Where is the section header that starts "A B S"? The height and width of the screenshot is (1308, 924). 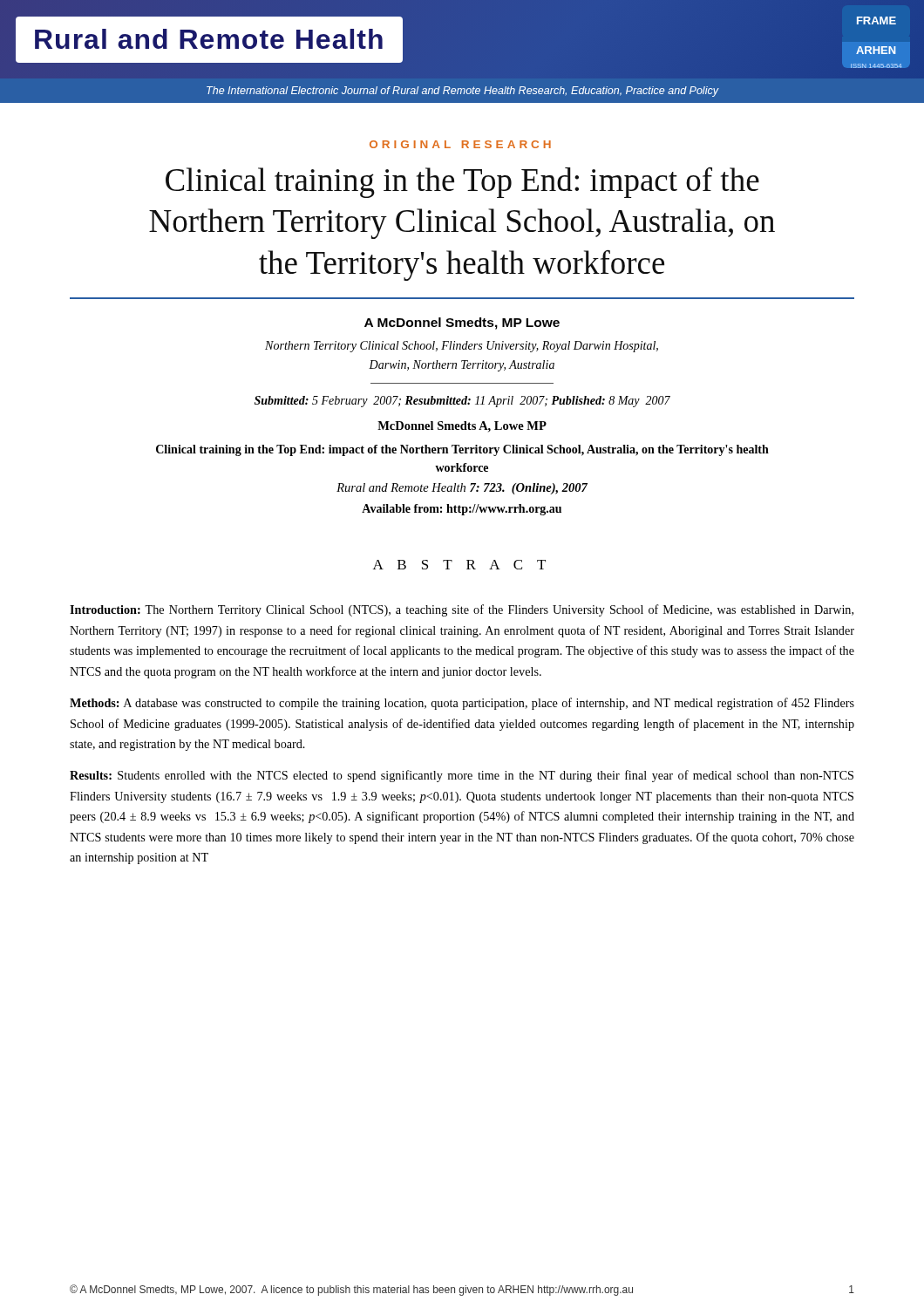(462, 565)
